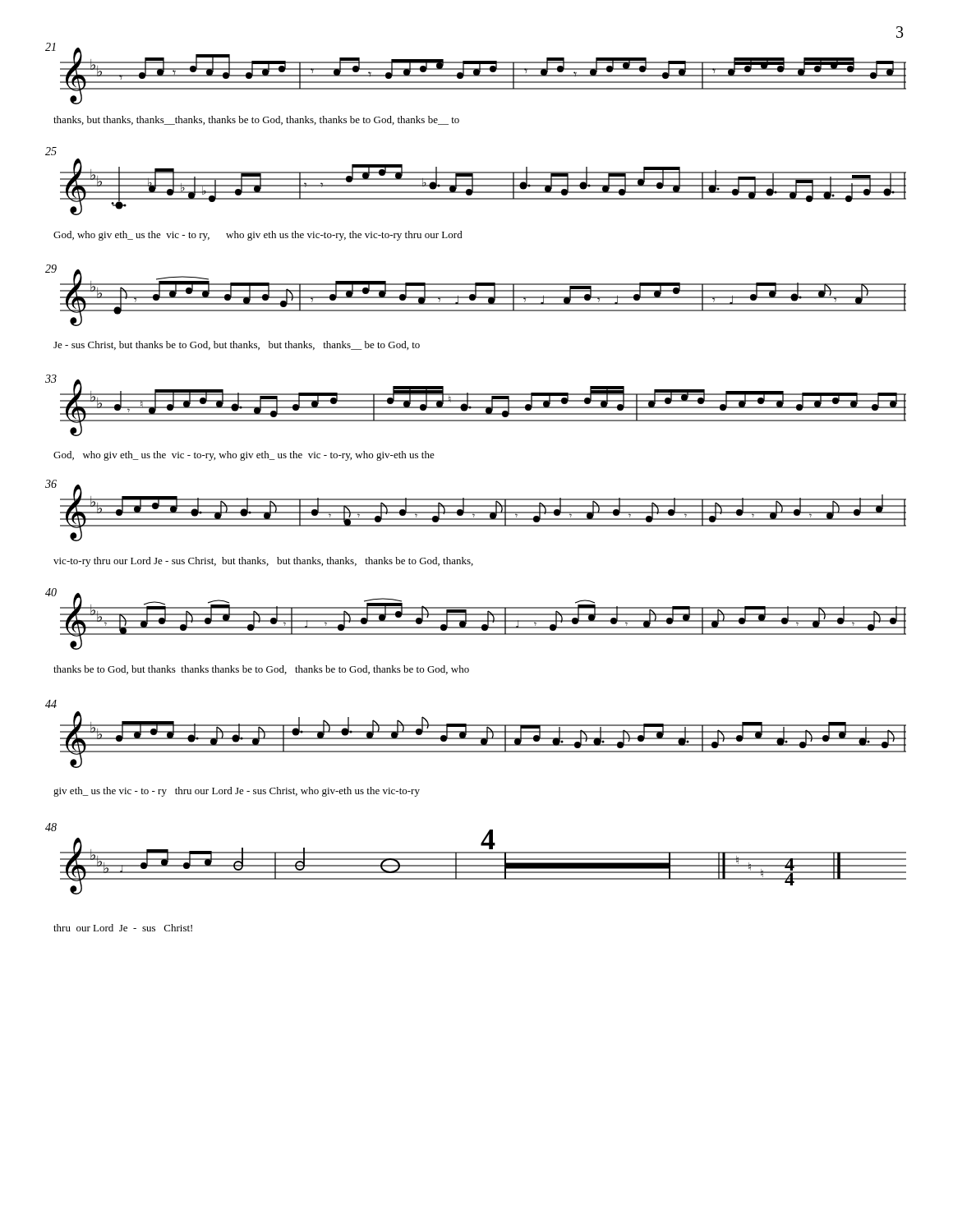Find the passage starting "vic-to-ry thru our Lord"

[263, 561]
